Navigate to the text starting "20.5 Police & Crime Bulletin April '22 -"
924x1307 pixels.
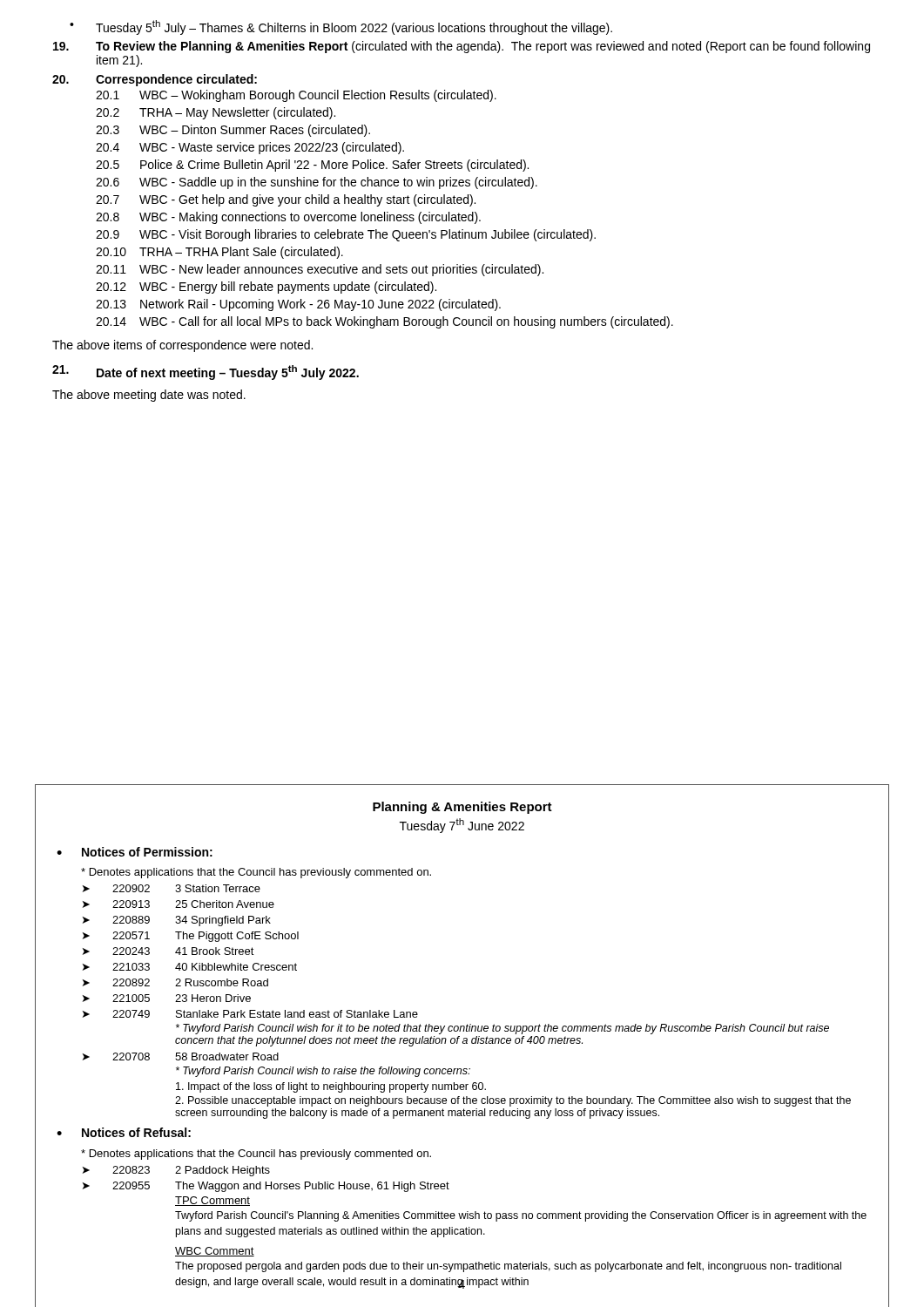(x=484, y=164)
